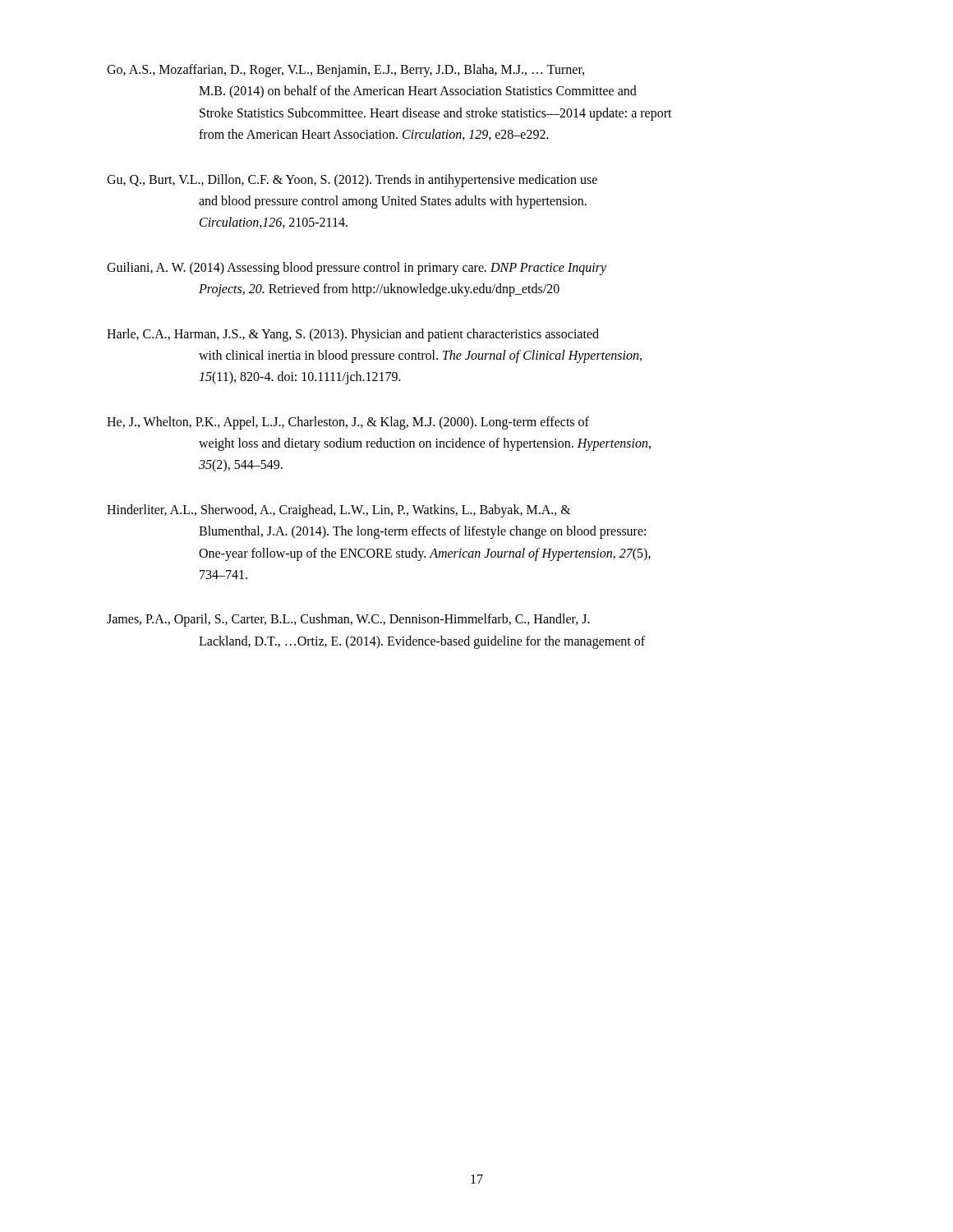Click on the list item with the text "Guiliani, A. W. (2014) Assessing blood pressure control"
Viewport: 953px width, 1232px height.
pyautogui.click(x=357, y=278)
